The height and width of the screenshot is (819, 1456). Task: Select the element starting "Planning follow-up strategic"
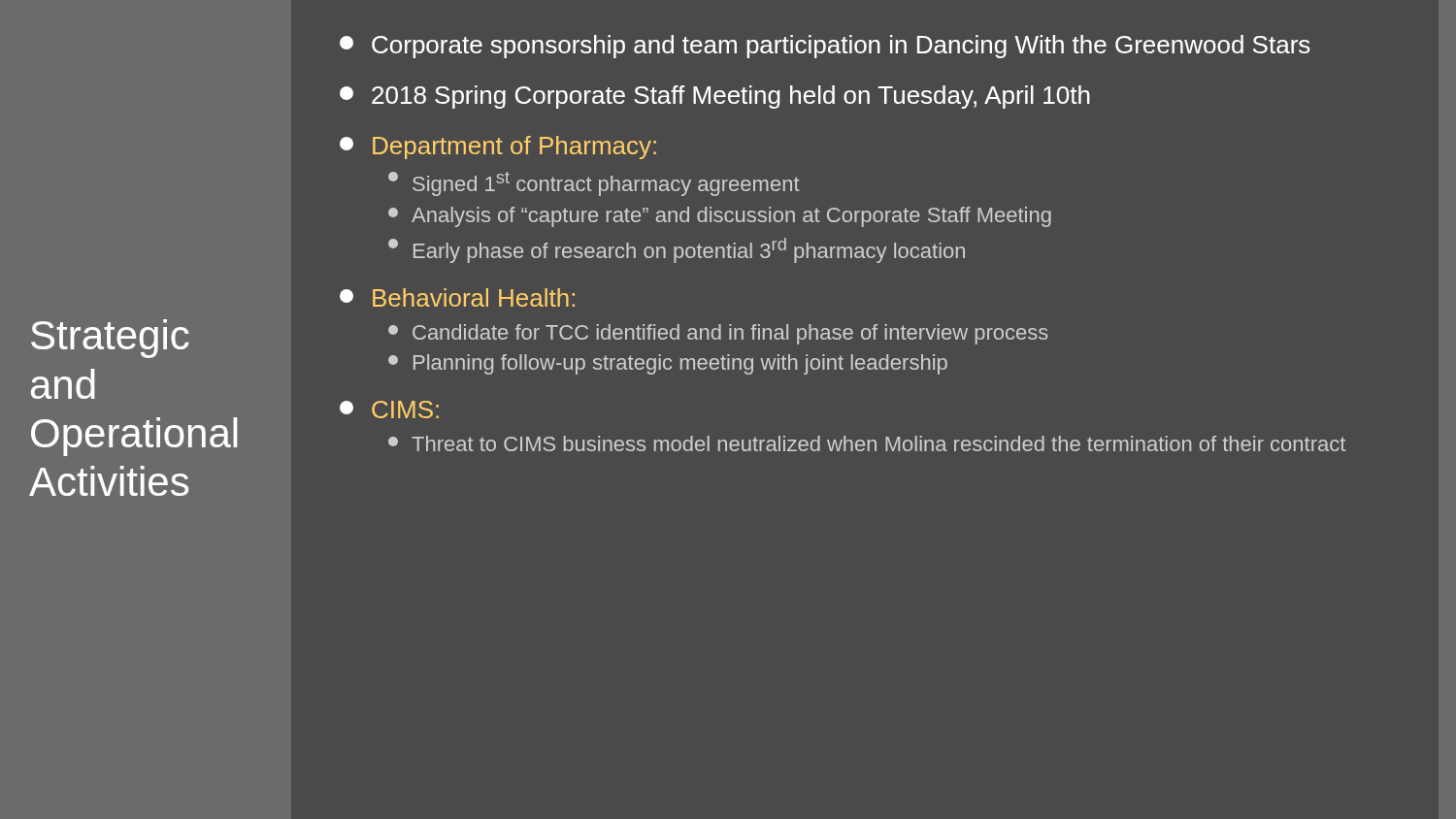tap(893, 363)
